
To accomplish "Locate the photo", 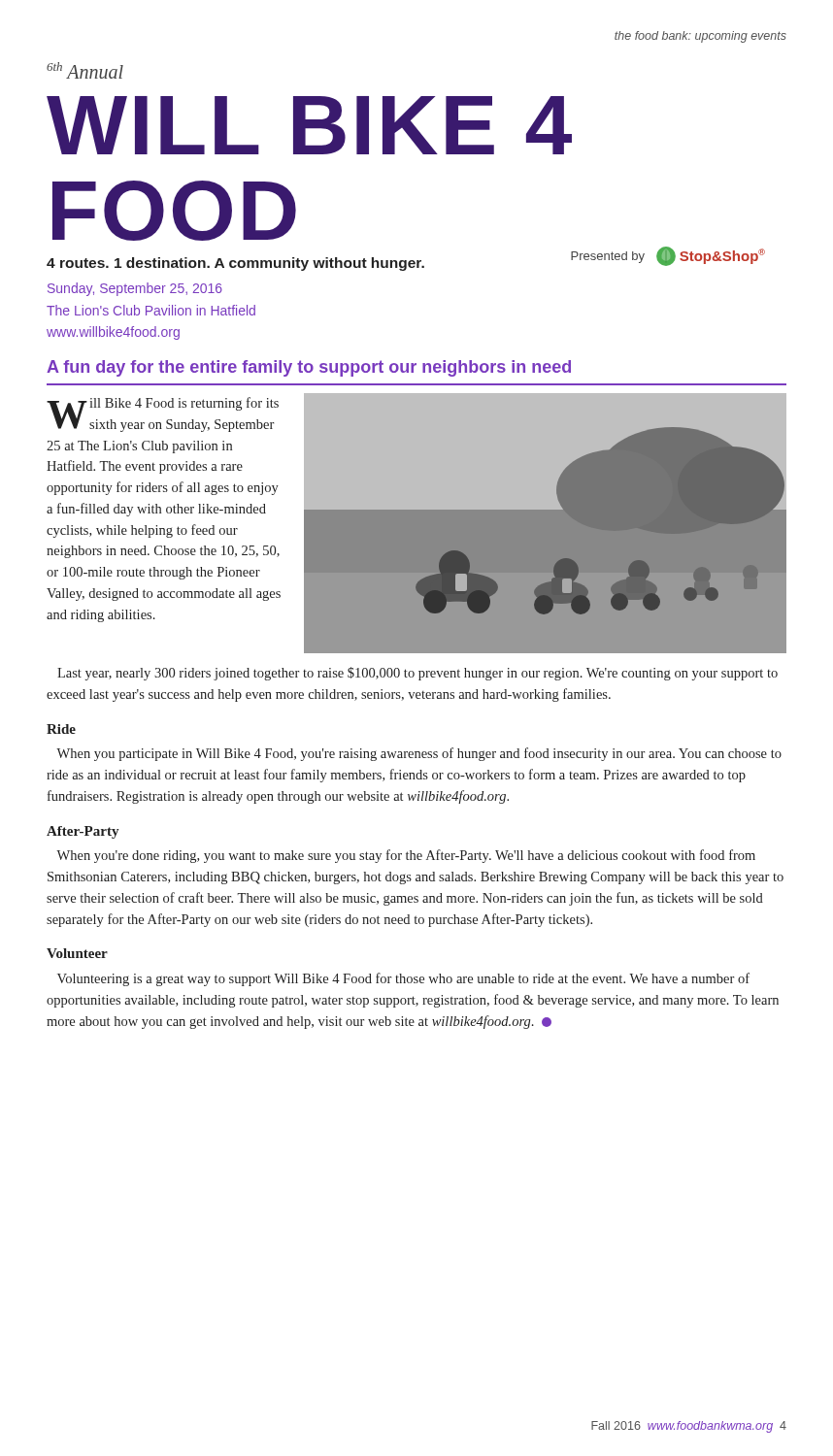I will (x=545, y=523).
